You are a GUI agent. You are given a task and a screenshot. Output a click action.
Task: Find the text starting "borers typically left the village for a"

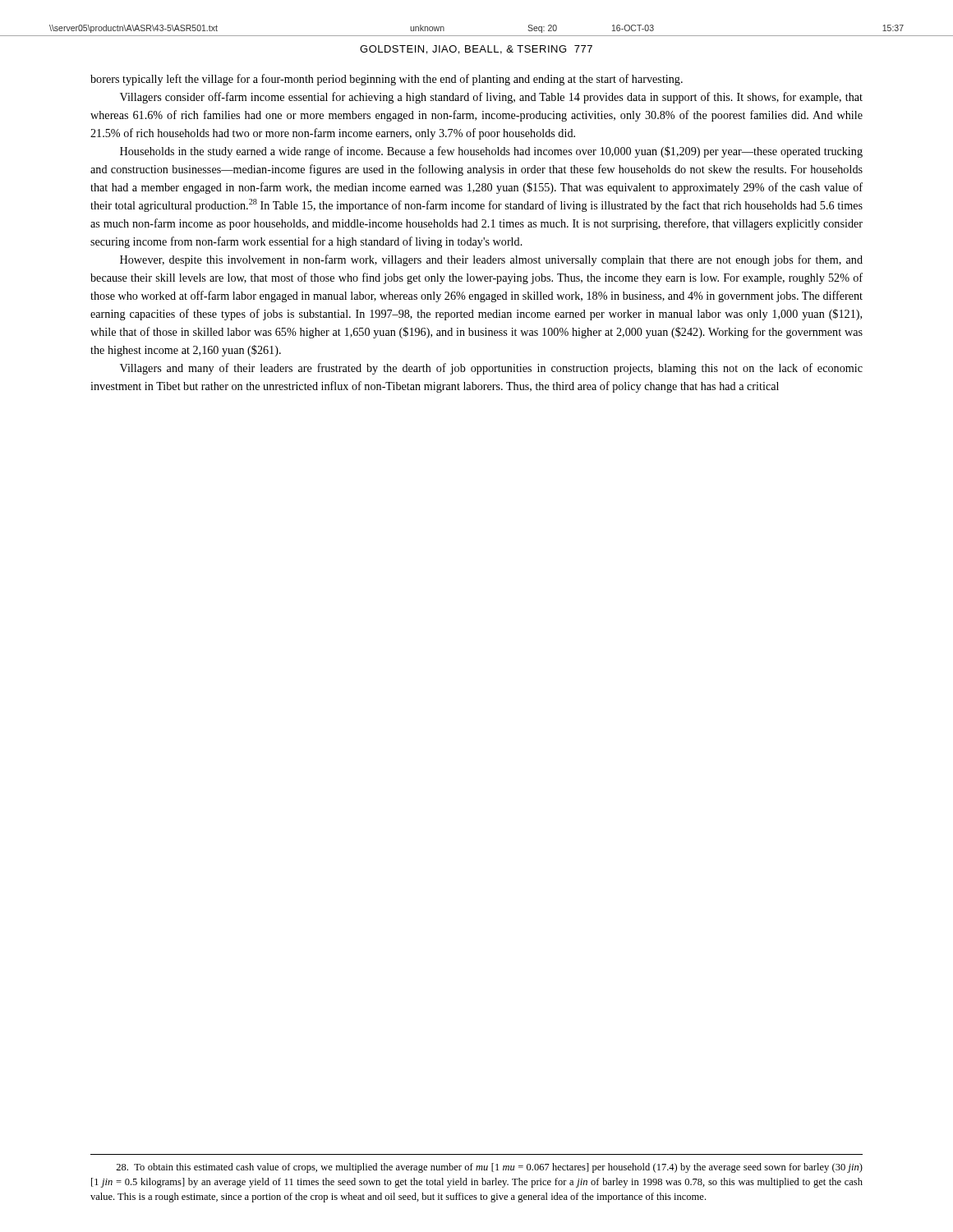[x=387, y=79]
